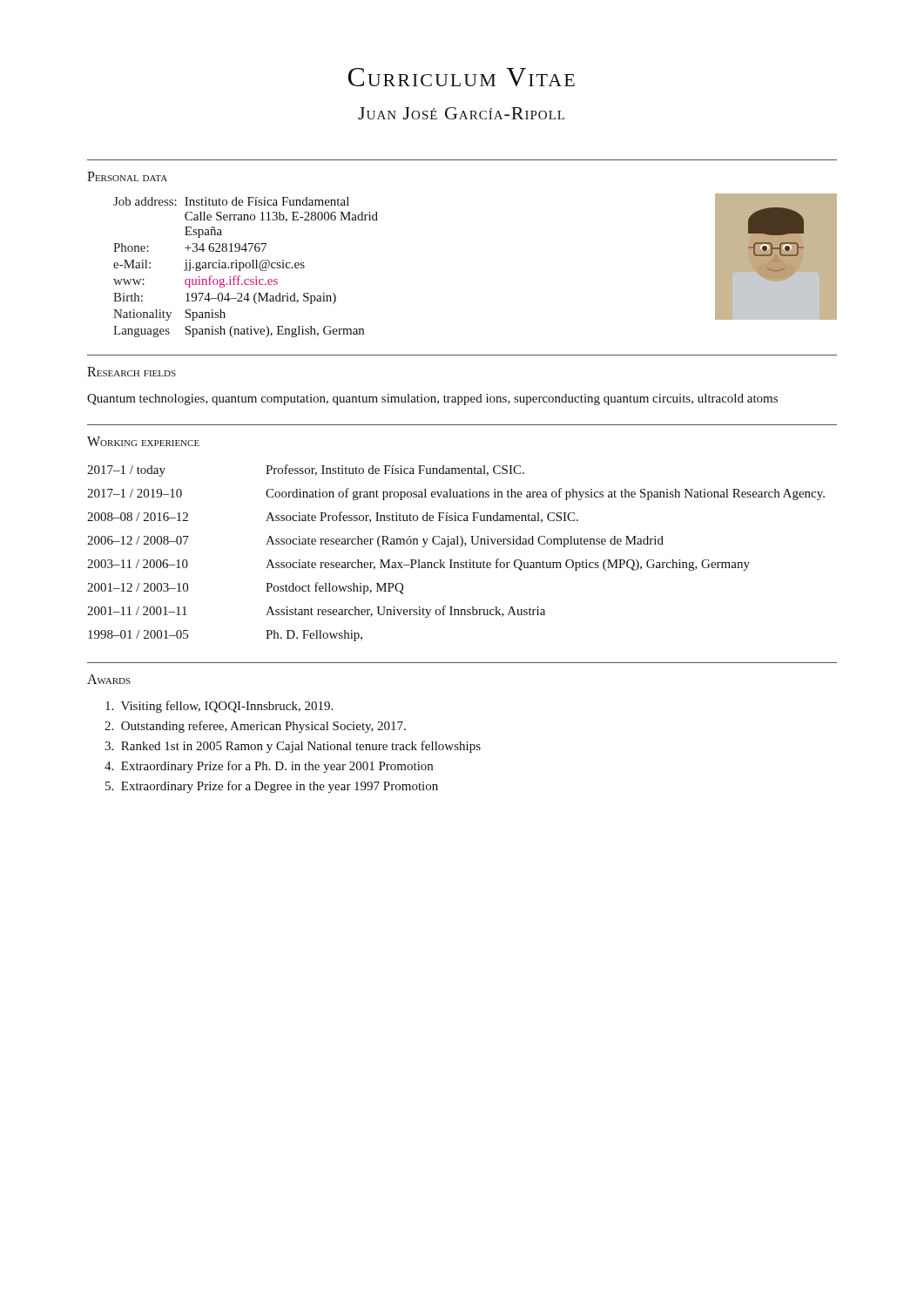Image resolution: width=924 pixels, height=1307 pixels.
Task: Find the region starting "Visiting fellow, IQOQI-Innsbruck, 2019."
Action: click(x=219, y=705)
